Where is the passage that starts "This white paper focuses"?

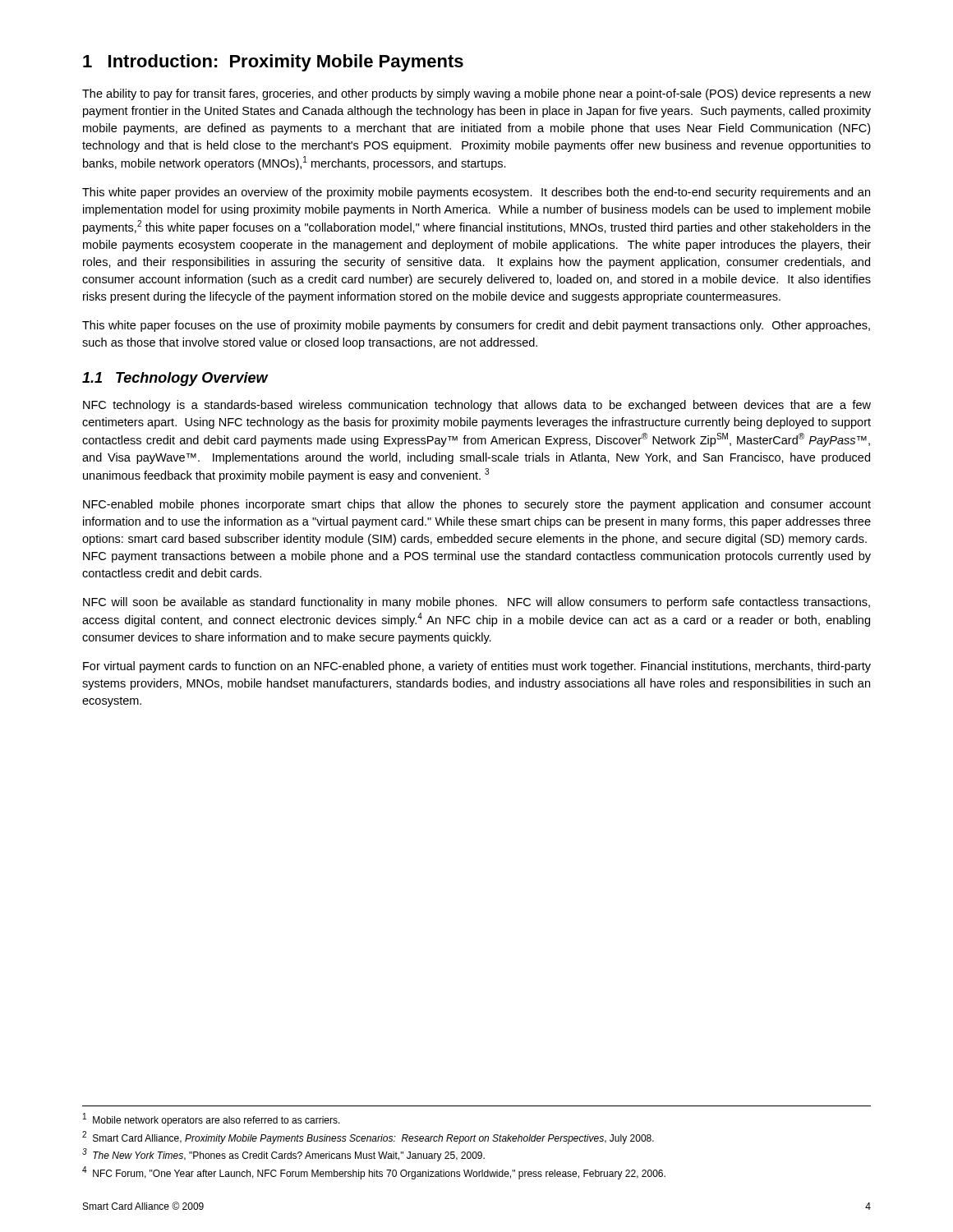(x=476, y=334)
